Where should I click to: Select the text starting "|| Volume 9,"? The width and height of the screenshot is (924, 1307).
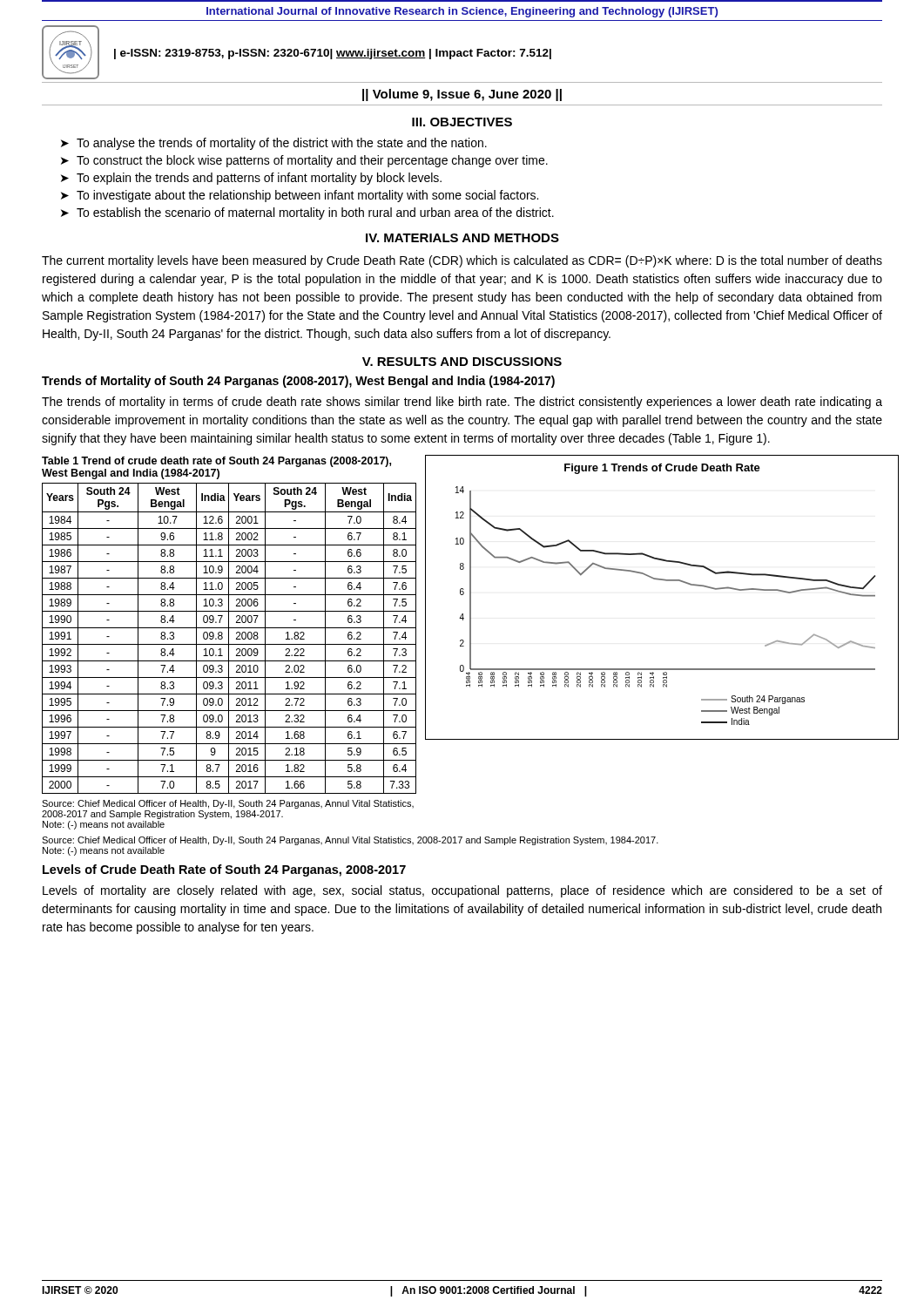462,94
